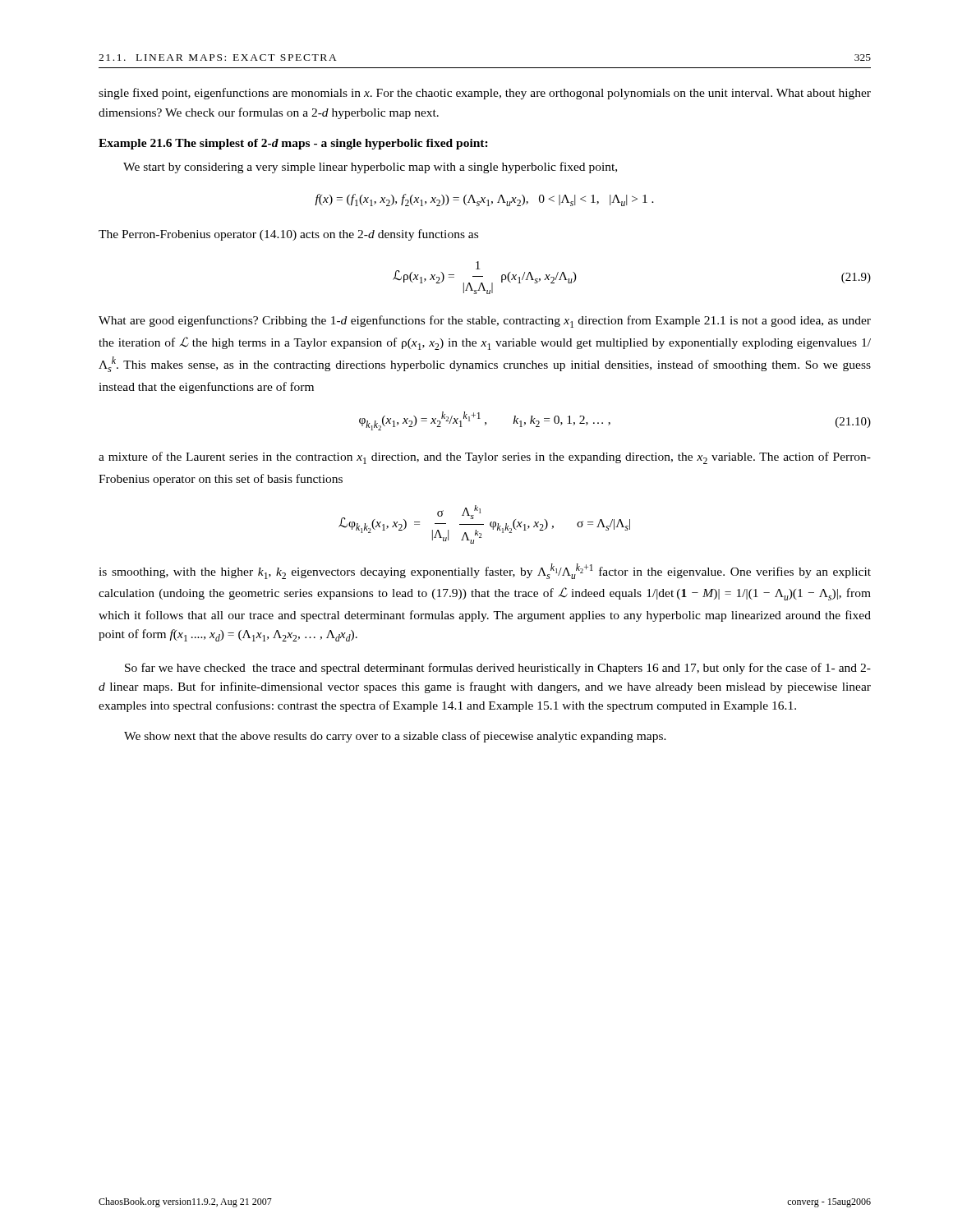Find the region starting "What are good eigenfunctions? Cribbing the 1-d eigenfunctions"
This screenshot has width=953, height=1232.
pyautogui.click(x=485, y=354)
